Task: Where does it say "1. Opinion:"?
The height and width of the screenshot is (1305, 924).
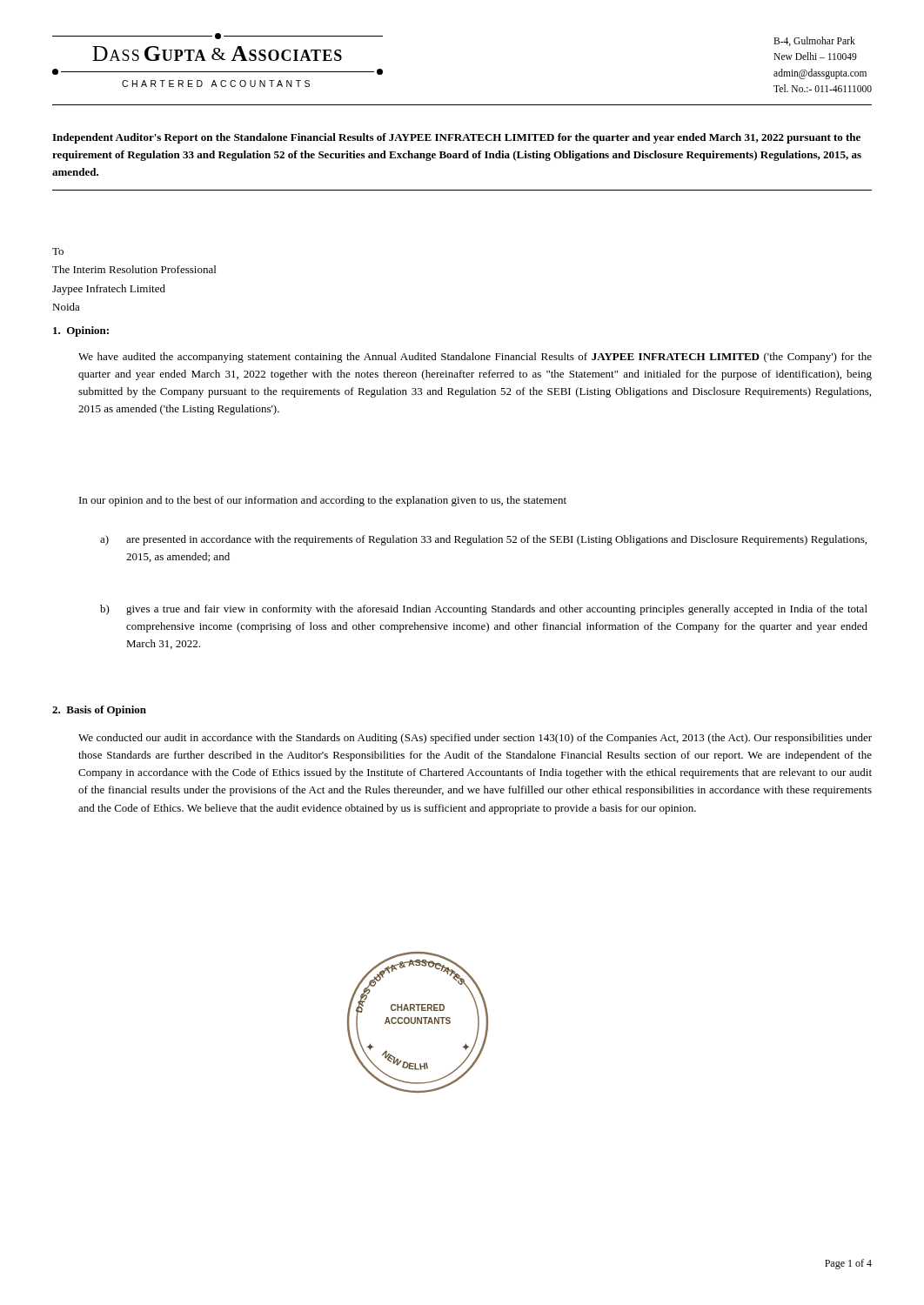Action: 81,330
